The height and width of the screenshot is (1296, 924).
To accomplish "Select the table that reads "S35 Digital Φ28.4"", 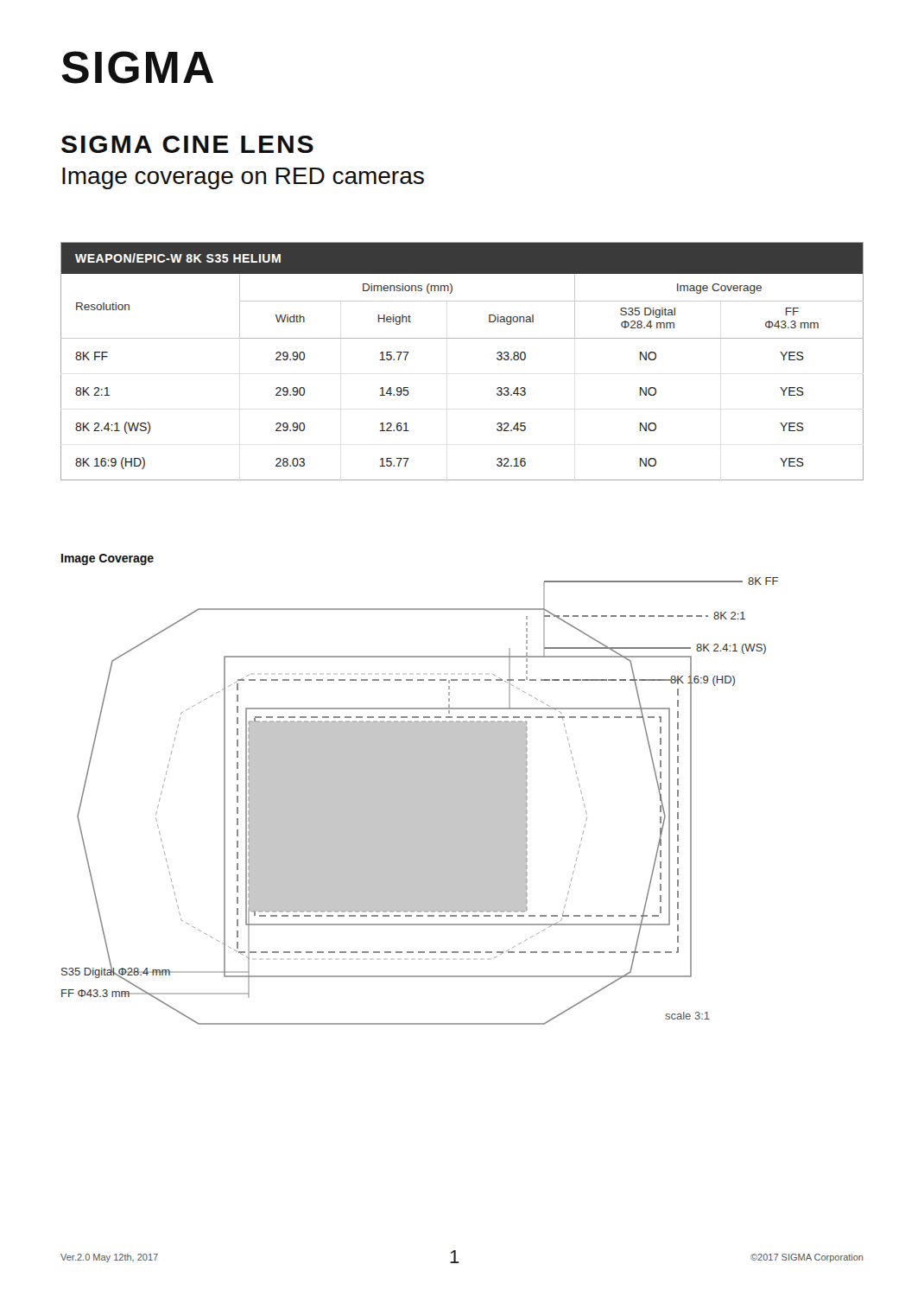I will point(462,361).
